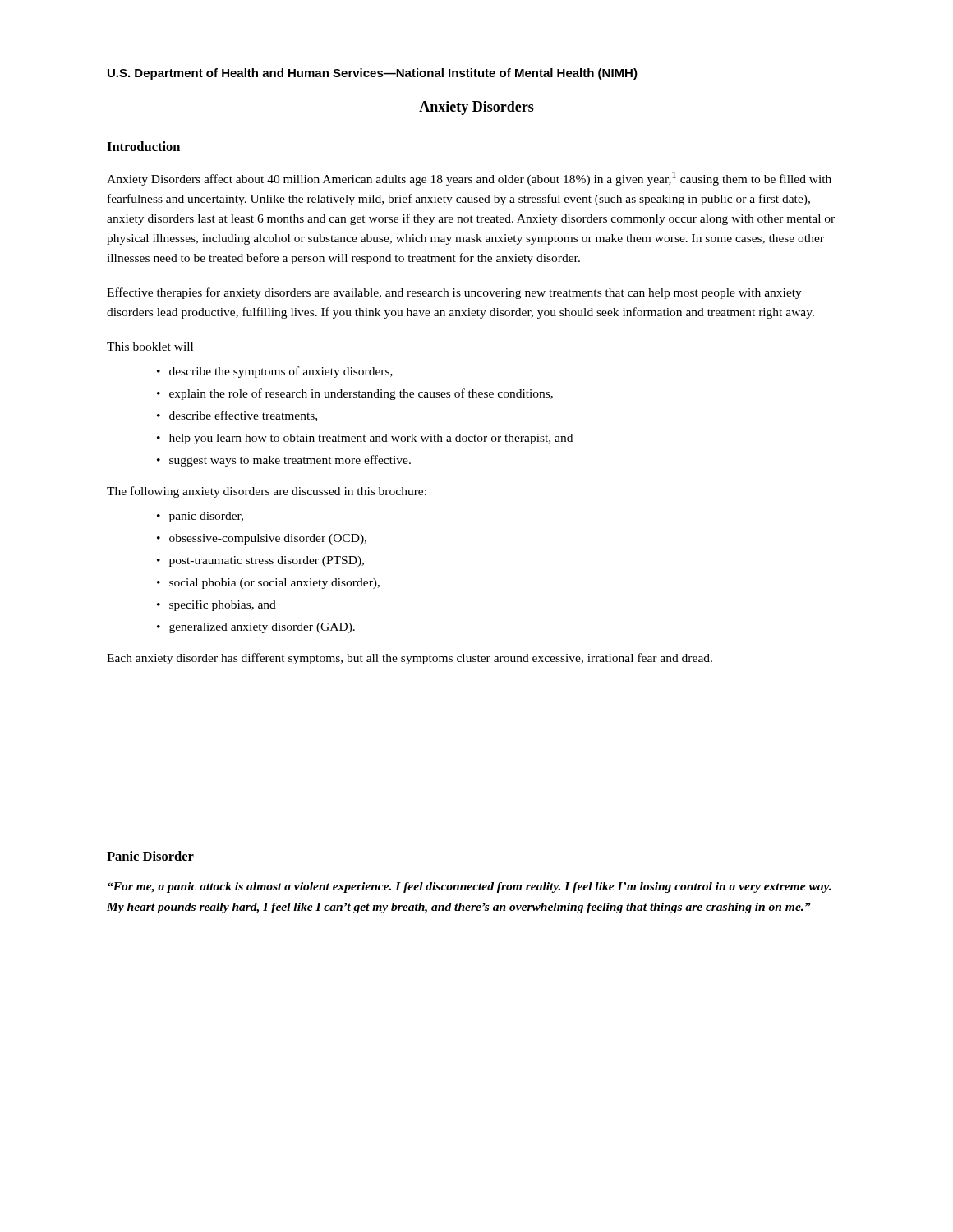Point to "•specific phobias, and"
The image size is (953, 1232).
tap(216, 605)
